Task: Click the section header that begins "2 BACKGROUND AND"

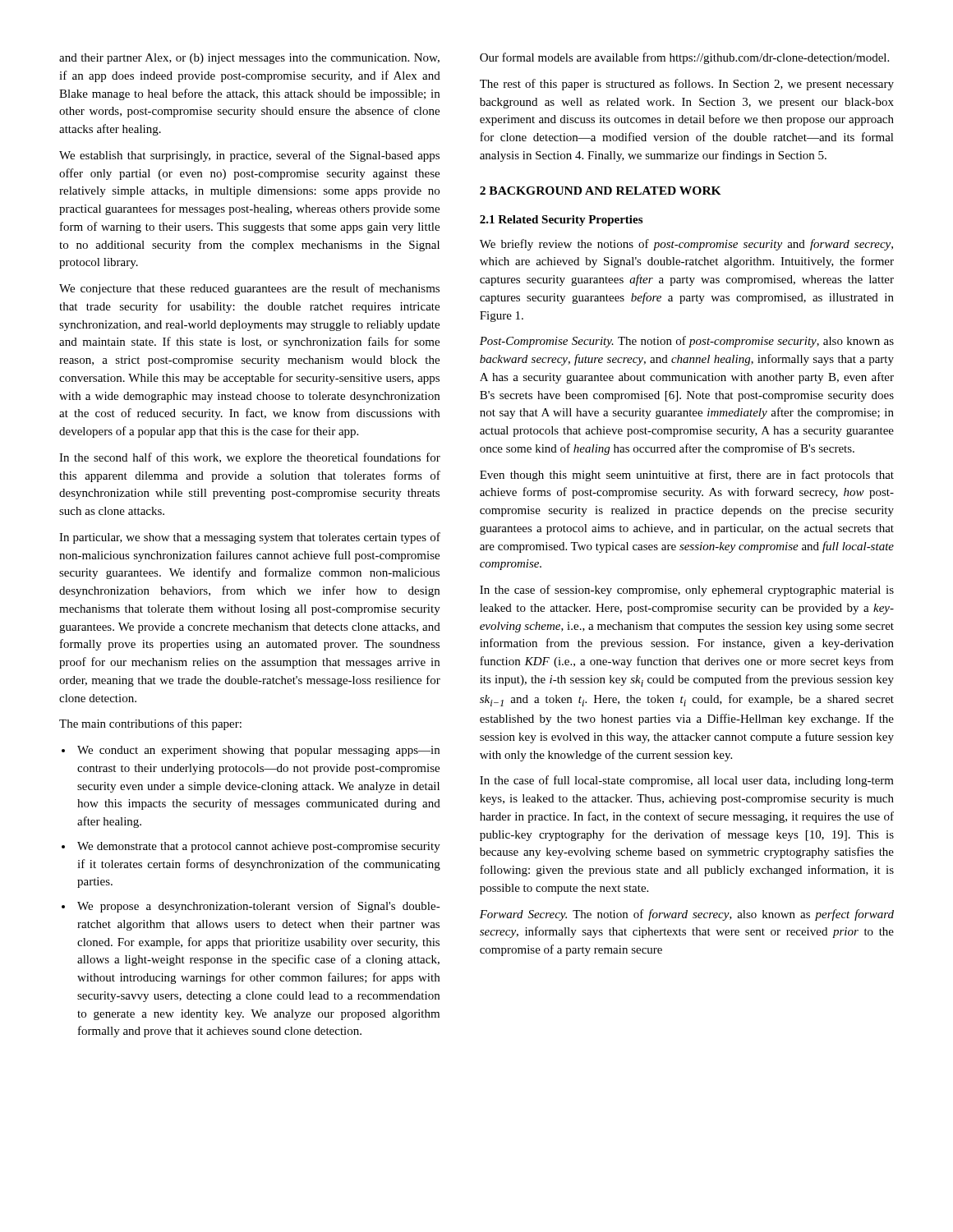Action: pos(687,190)
